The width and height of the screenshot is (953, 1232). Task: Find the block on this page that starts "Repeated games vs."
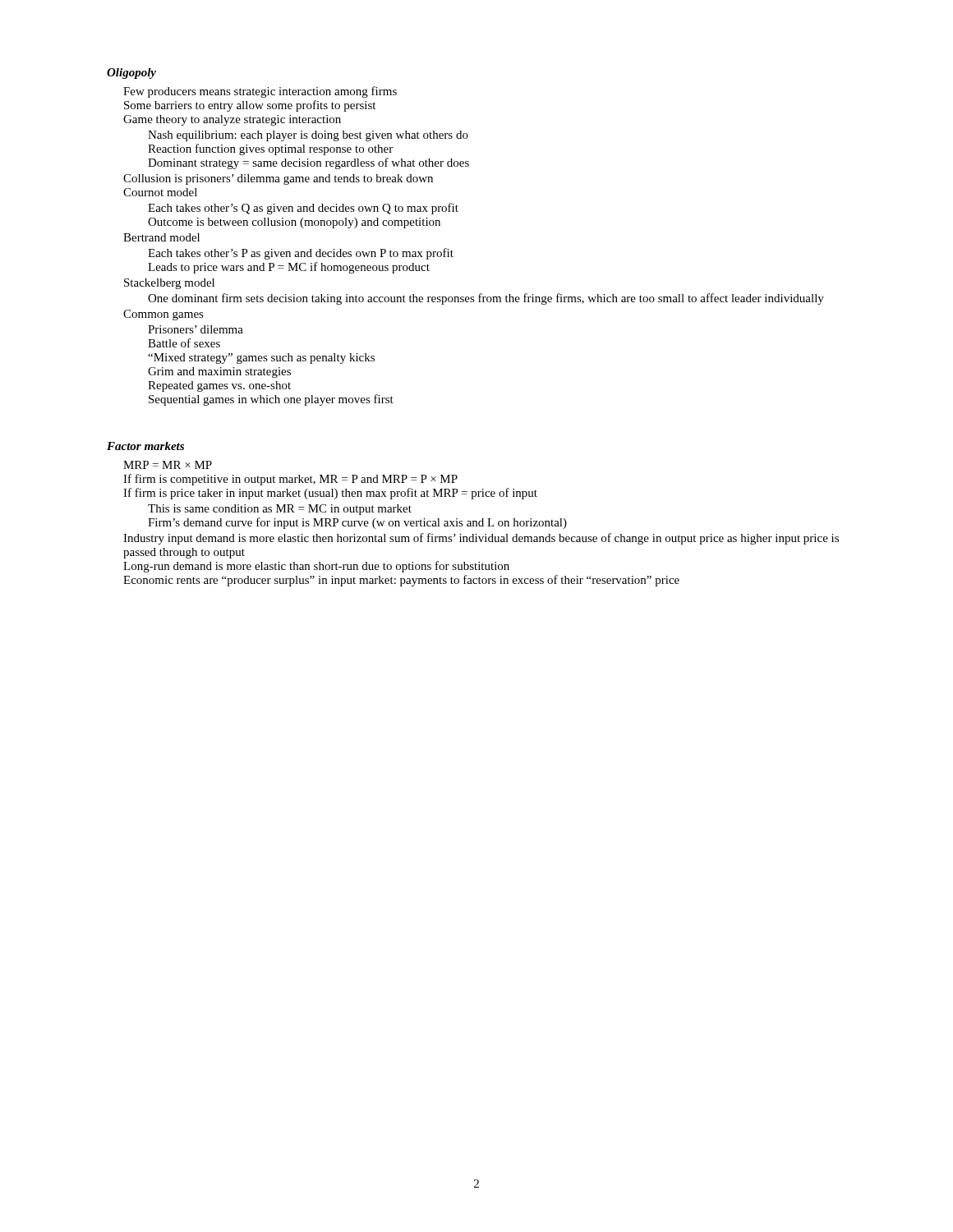pyautogui.click(x=219, y=386)
